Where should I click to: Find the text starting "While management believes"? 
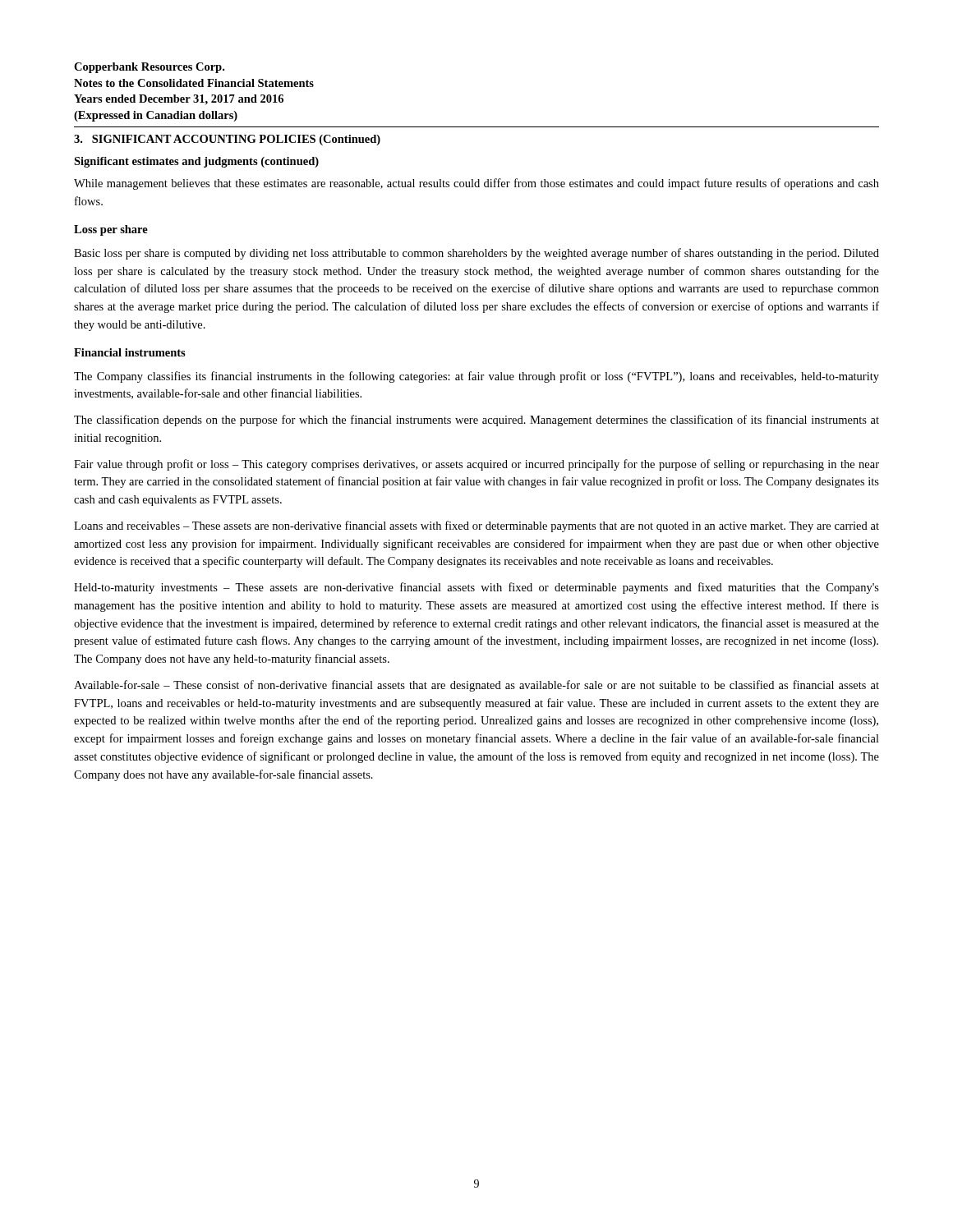(476, 192)
